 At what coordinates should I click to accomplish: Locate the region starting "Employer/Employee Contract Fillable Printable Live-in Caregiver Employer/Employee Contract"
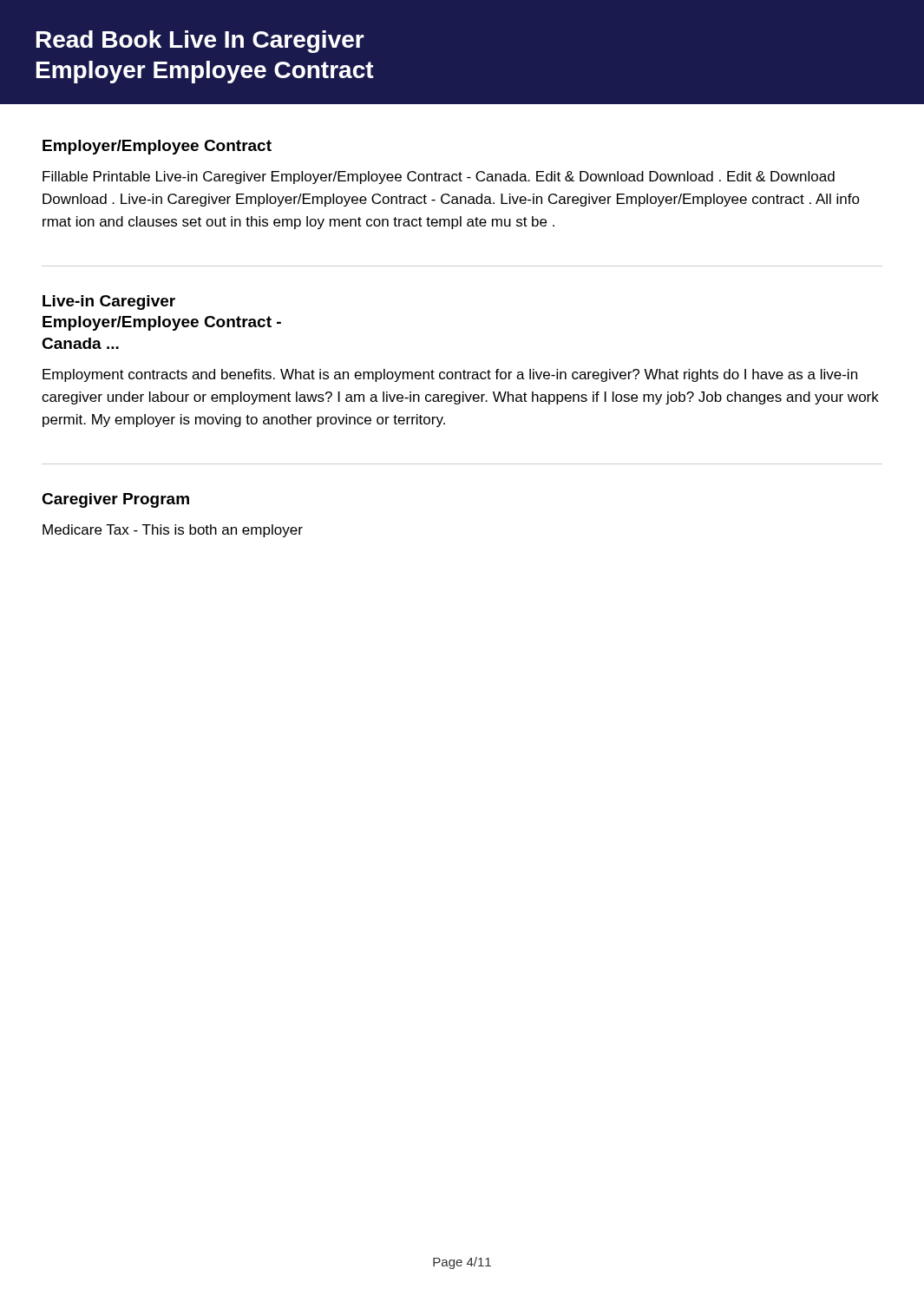[462, 185]
